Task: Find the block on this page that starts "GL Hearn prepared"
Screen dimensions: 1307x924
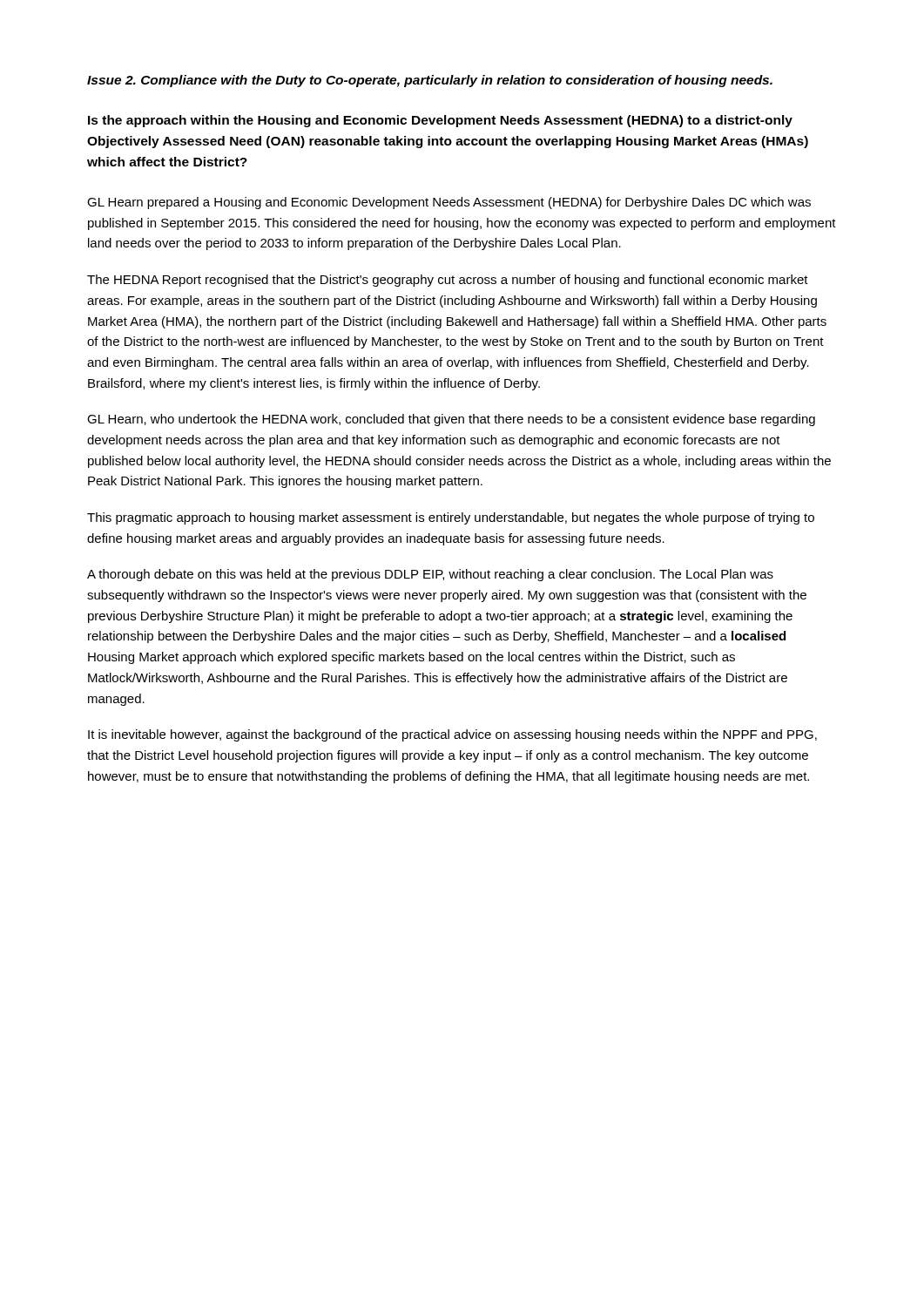Action: [x=461, y=222]
